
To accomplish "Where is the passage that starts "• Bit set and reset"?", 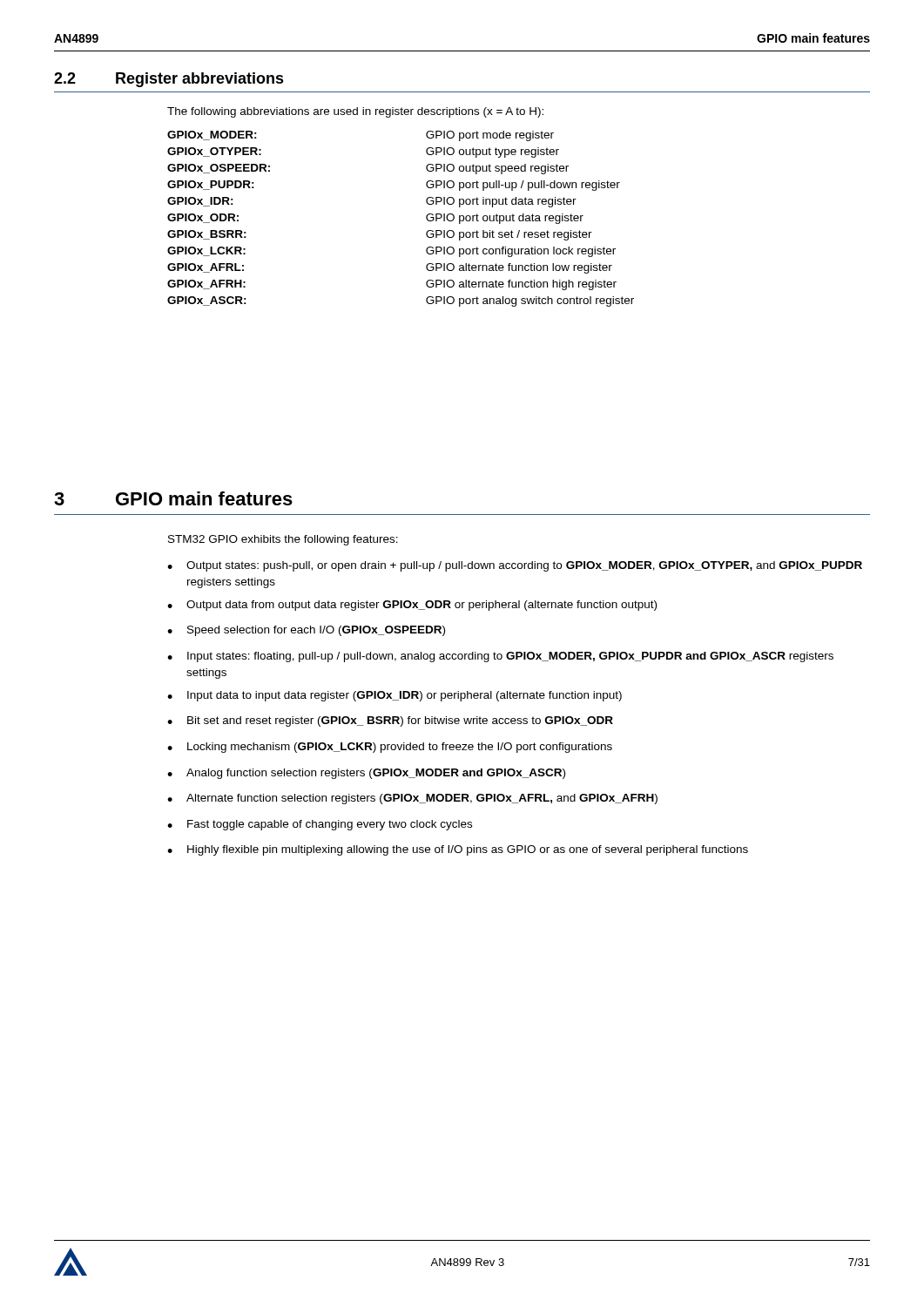I will (519, 723).
